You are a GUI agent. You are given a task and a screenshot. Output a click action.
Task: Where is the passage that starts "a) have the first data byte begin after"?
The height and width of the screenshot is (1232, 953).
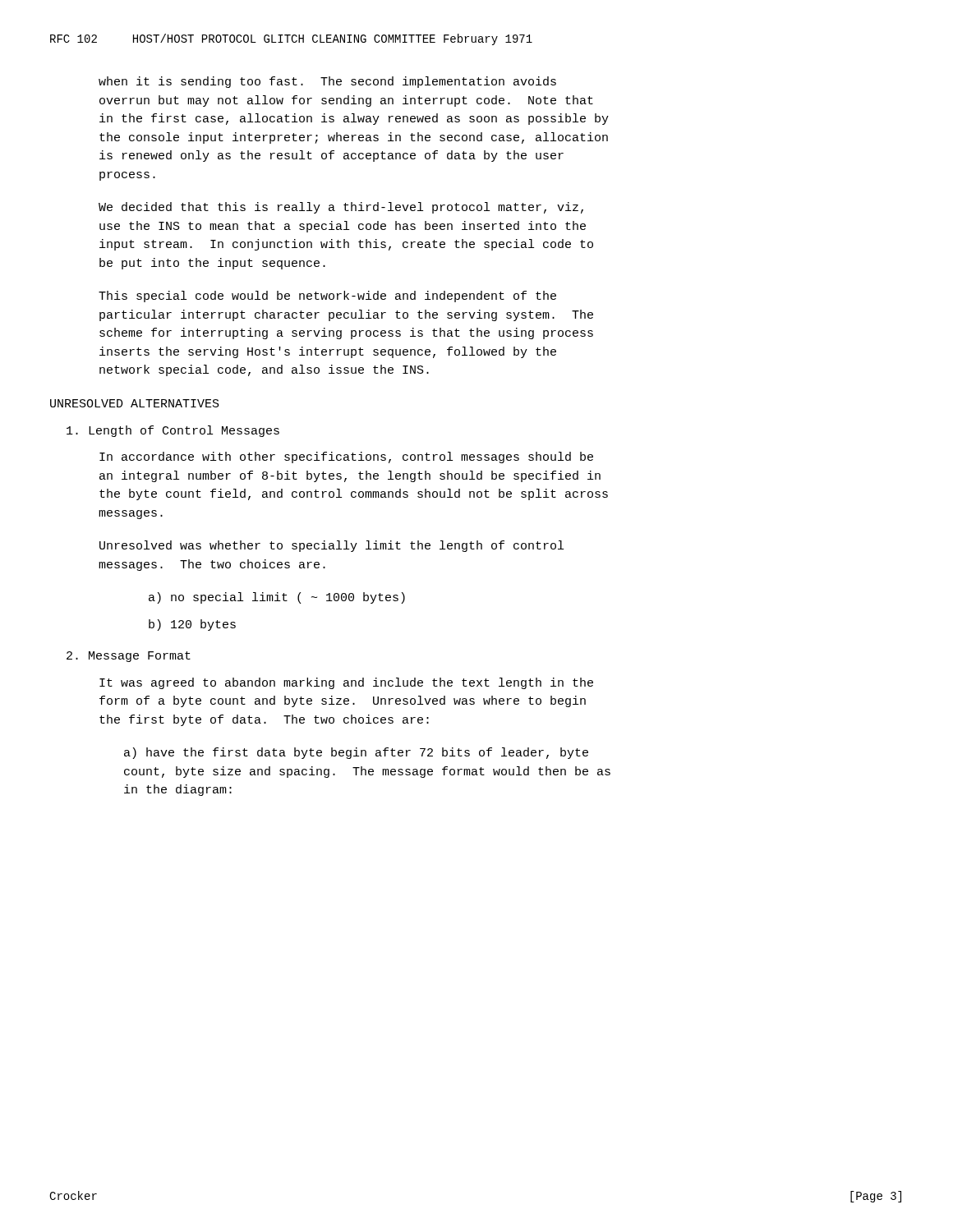click(367, 772)
